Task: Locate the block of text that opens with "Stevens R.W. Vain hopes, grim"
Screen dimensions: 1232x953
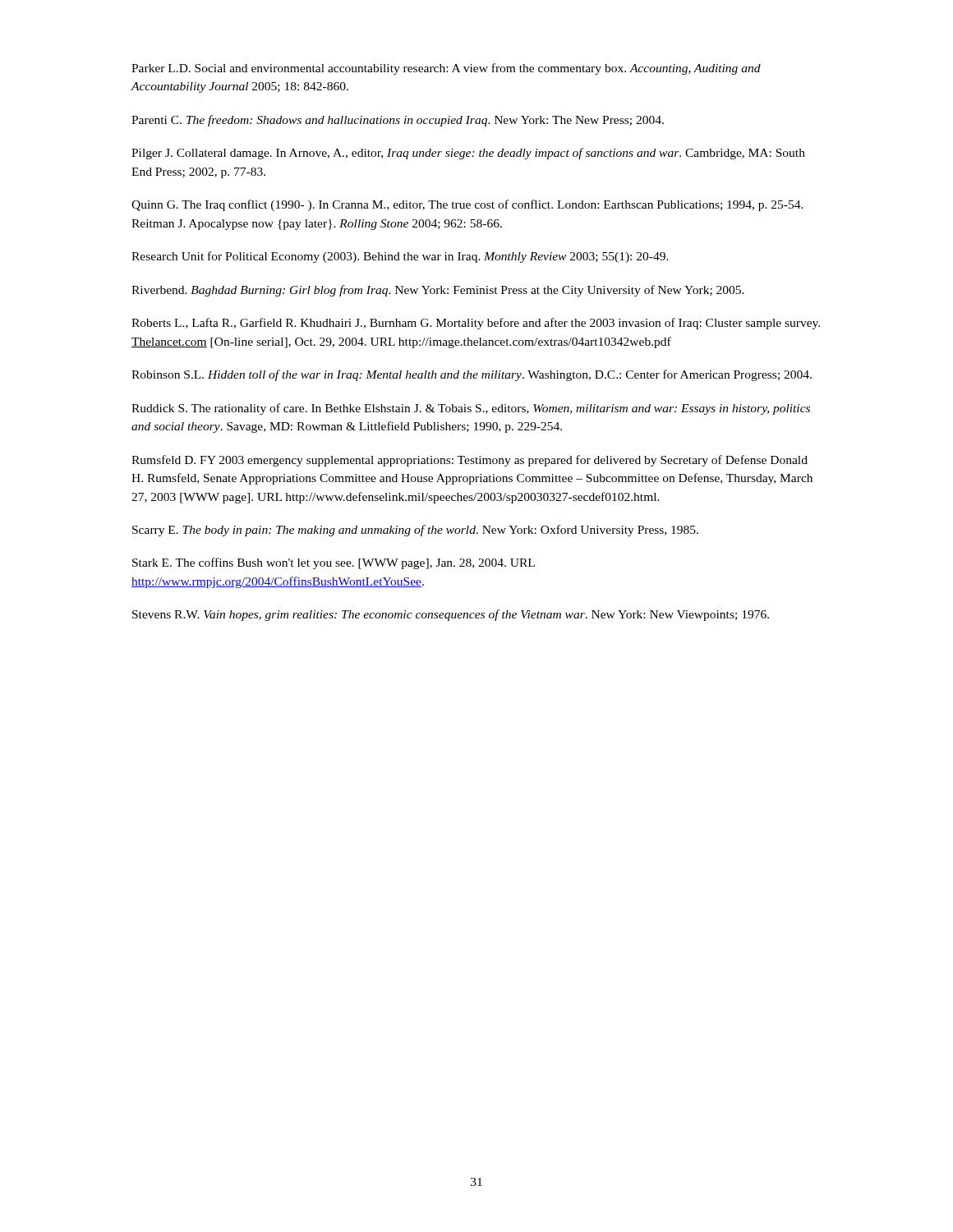Action: point(451,614)
